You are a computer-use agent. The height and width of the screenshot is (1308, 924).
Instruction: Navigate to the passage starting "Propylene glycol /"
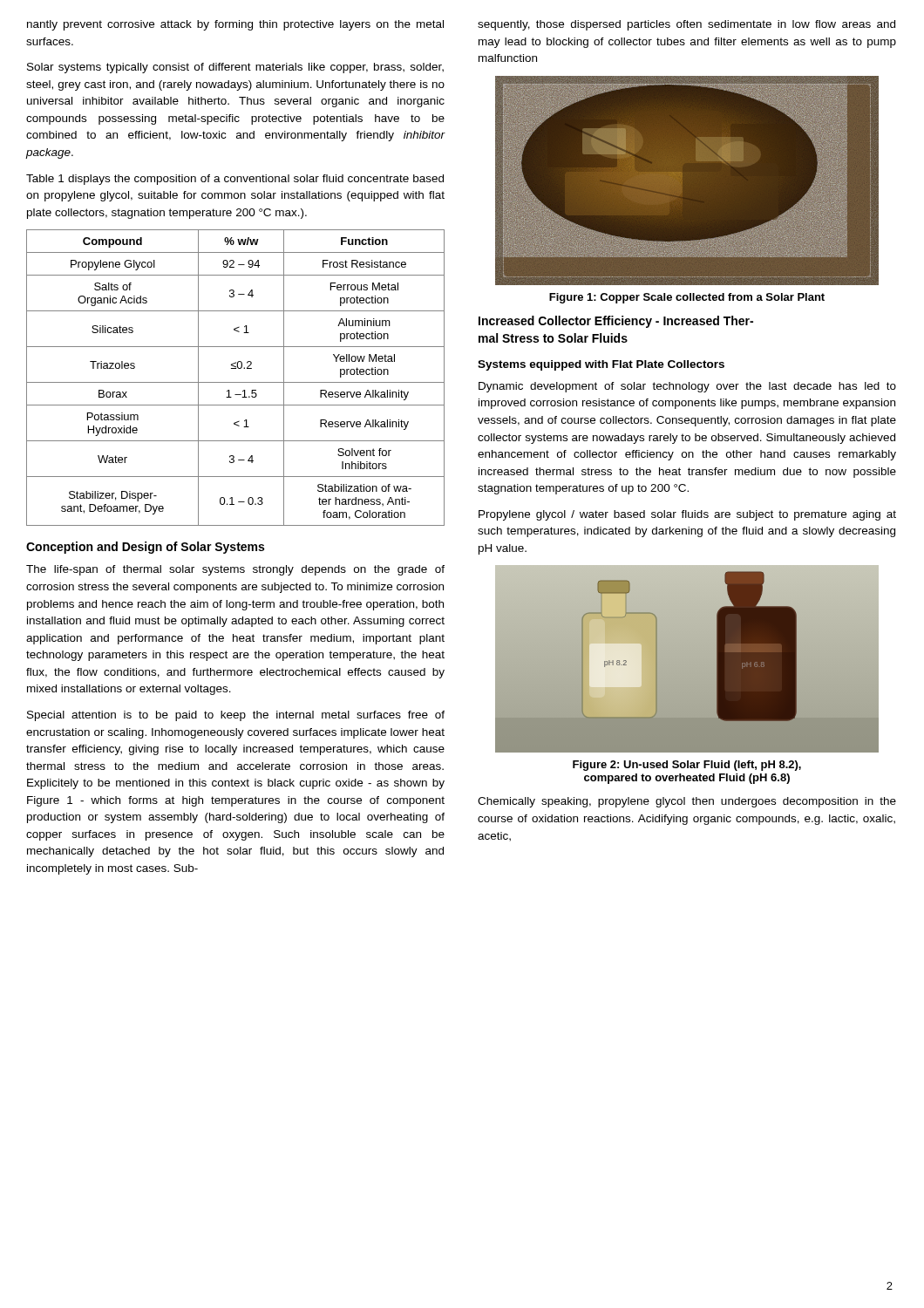(687, 531)
